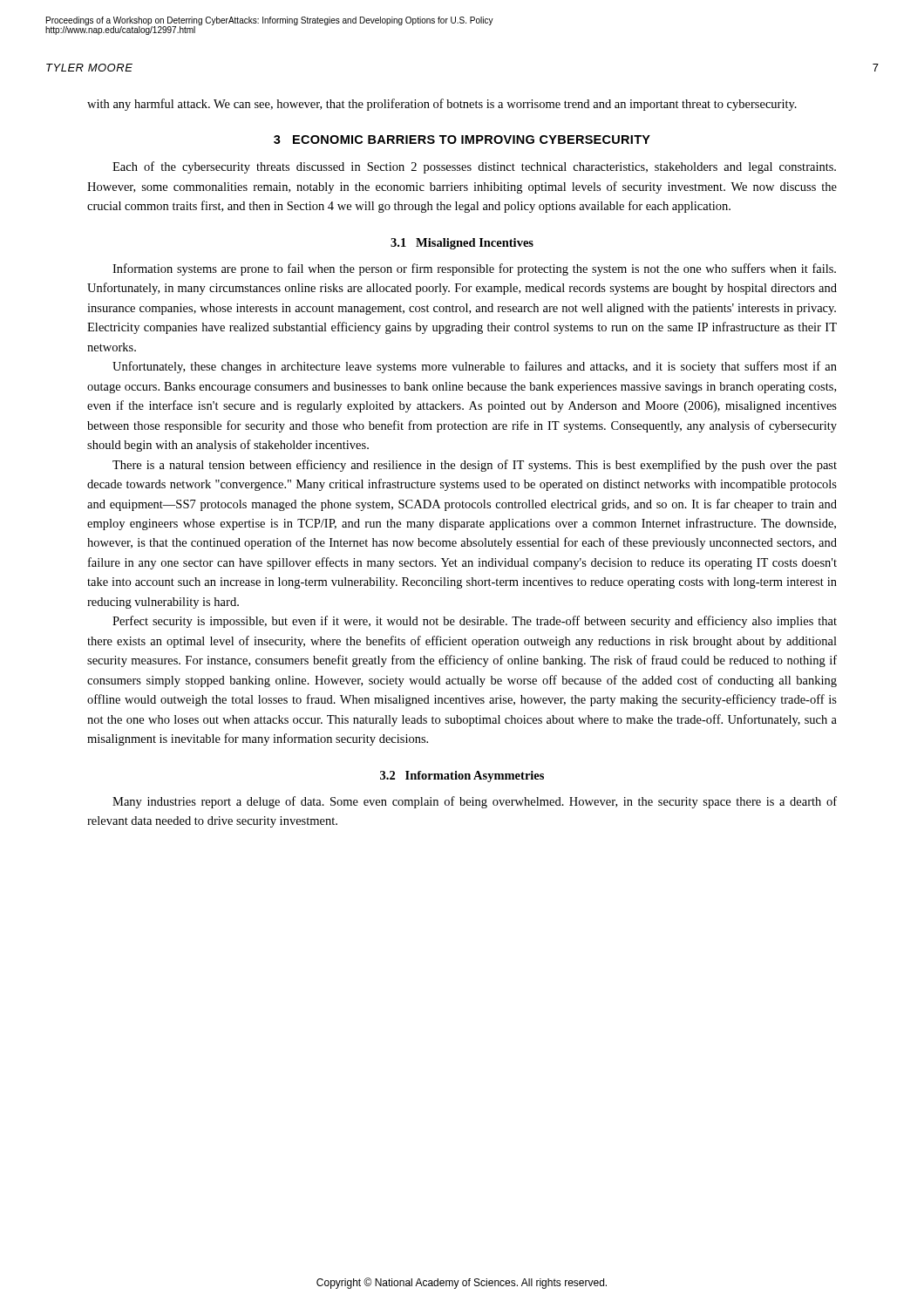Locate the passage starting "3.2 Information Asymmetries"
This screenshot has width=924, height=1308.
click(x=462, y=775)
